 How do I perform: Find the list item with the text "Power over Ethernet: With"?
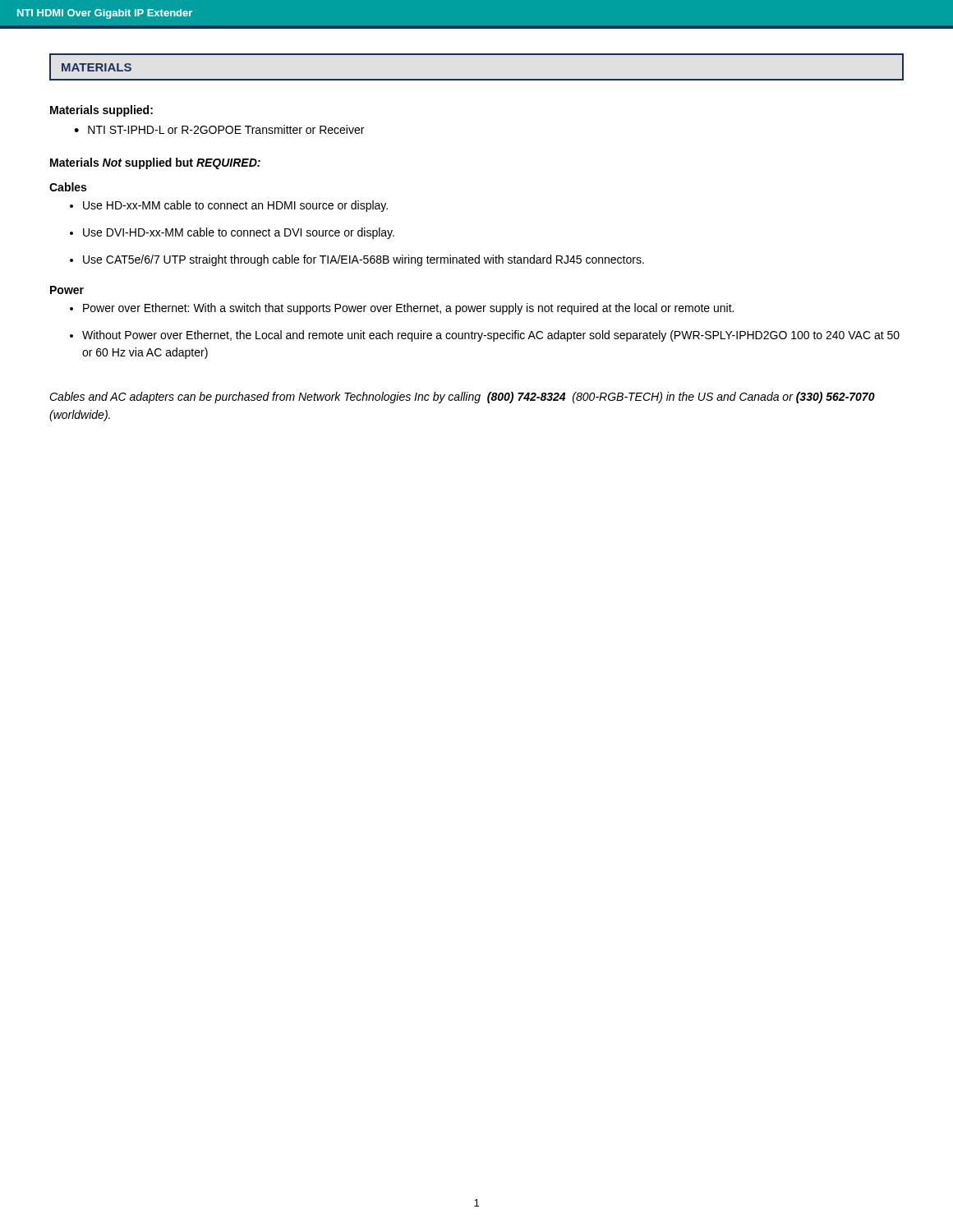tap(409, 308)
